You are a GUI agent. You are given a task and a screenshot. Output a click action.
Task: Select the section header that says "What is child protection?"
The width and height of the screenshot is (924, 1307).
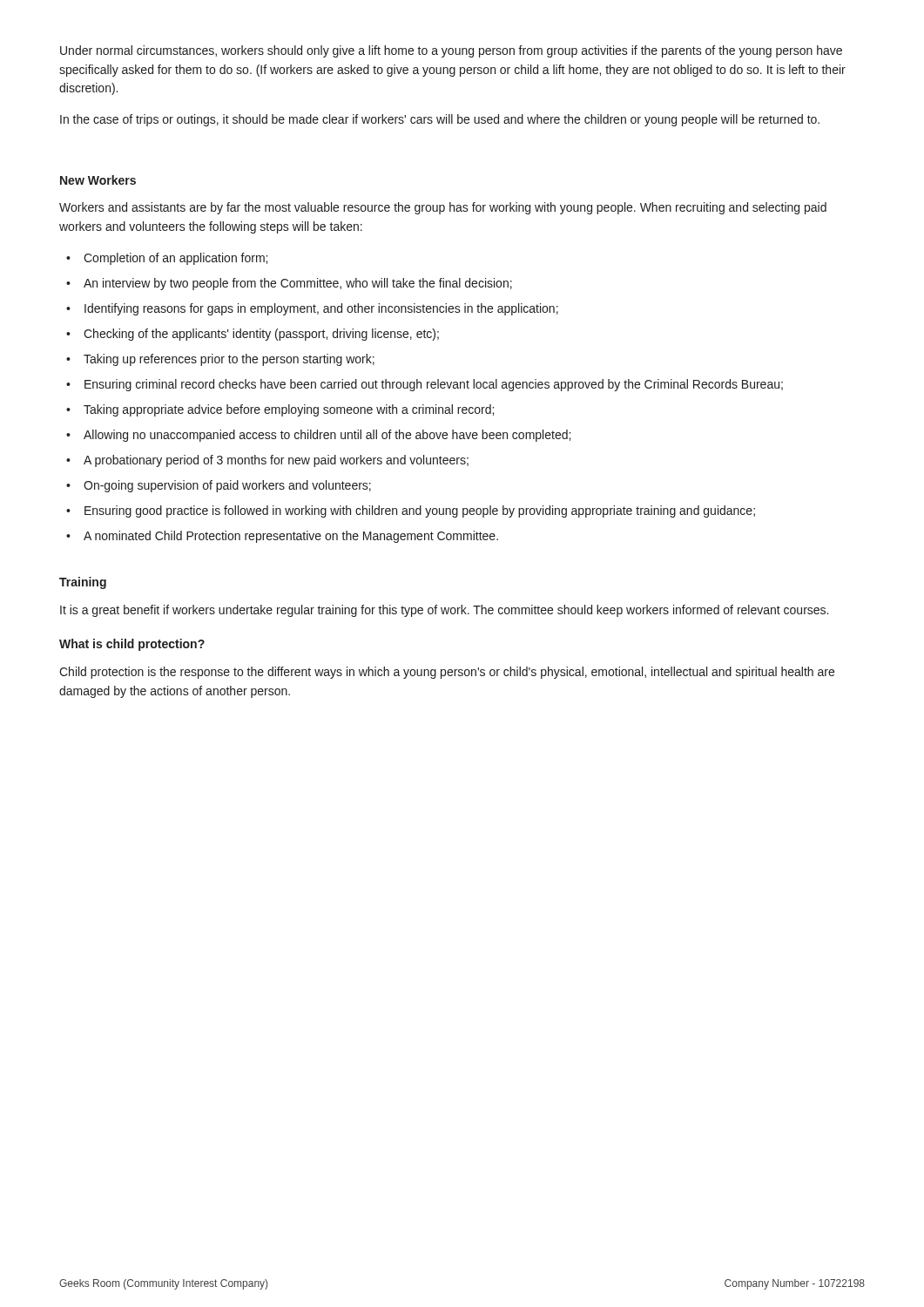pyautogui.click(x=132, y=645)
